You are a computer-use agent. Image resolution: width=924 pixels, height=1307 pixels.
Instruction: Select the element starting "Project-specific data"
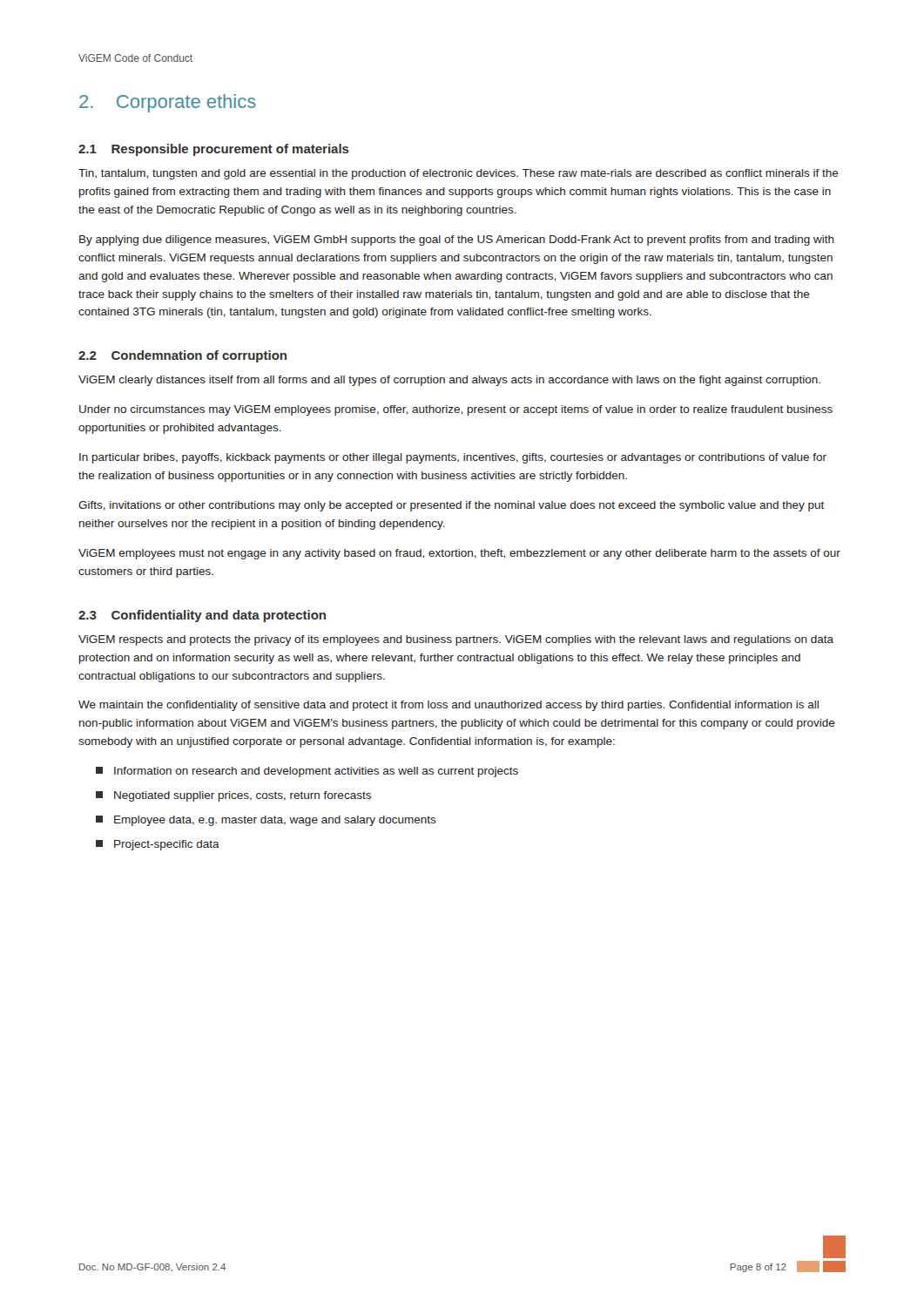[x=157, y=845]
